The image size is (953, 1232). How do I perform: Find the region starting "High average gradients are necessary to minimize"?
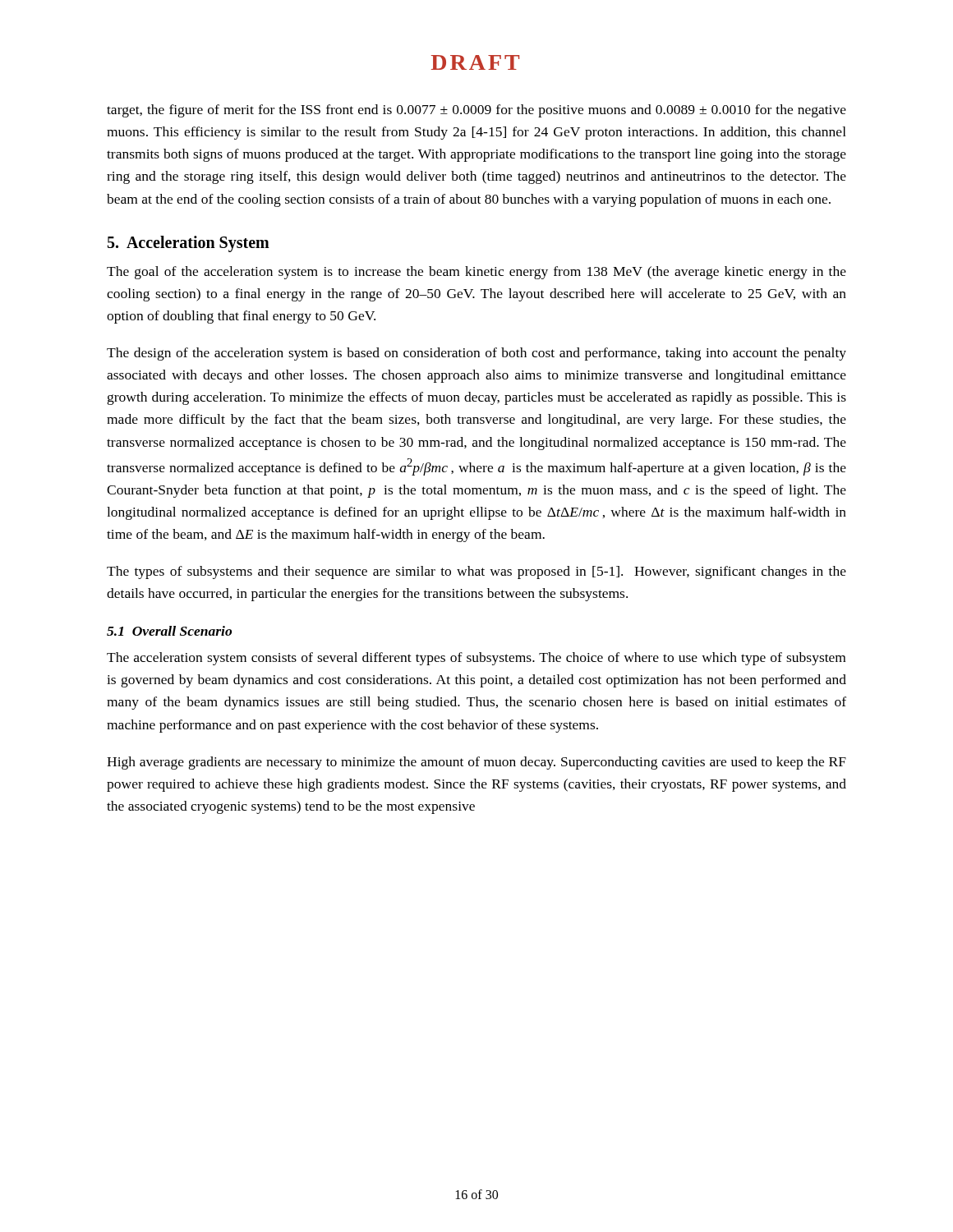coord(476,783)
